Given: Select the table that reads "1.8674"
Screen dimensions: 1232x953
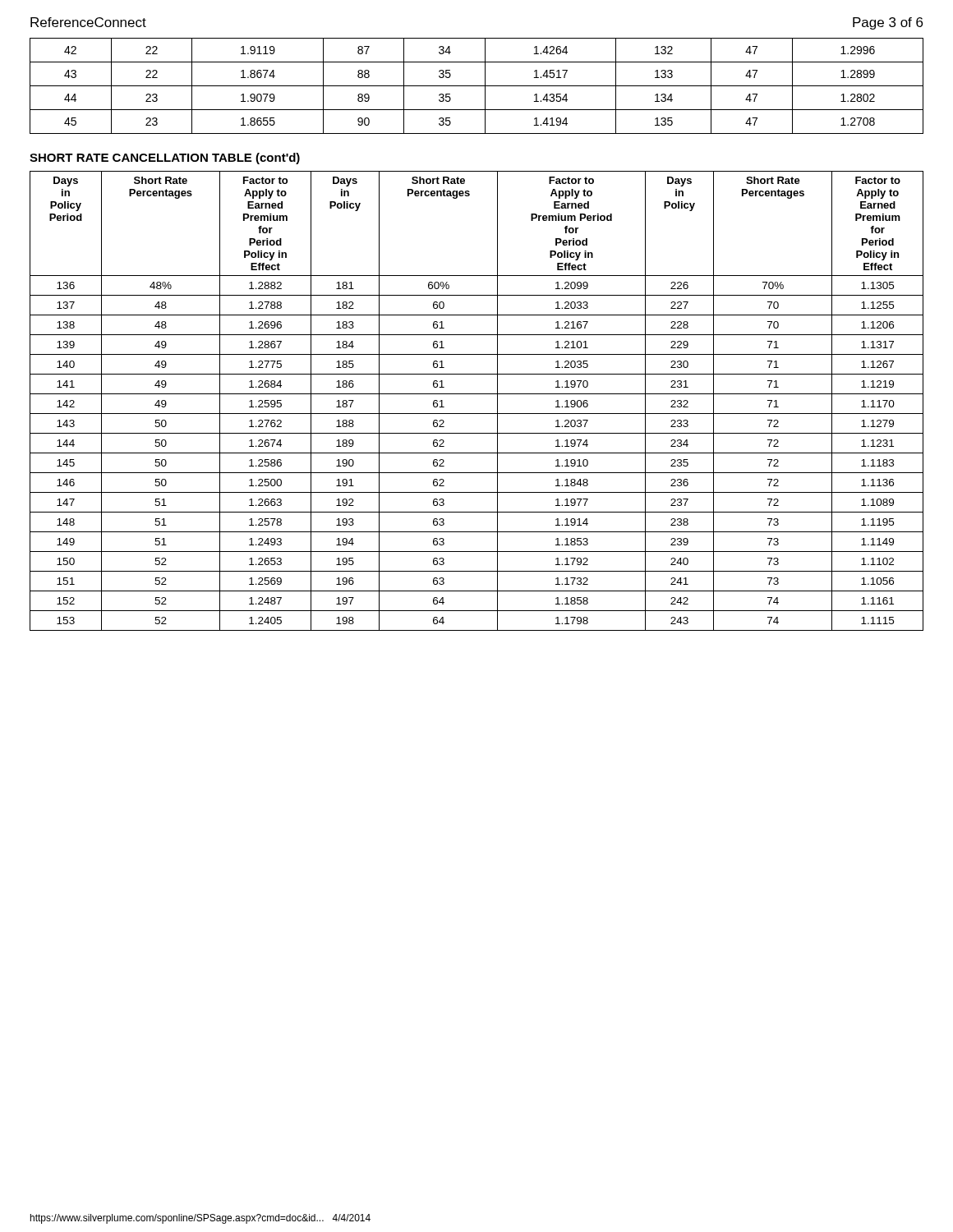Looking at the screenshot, I should tap(476, 90).
